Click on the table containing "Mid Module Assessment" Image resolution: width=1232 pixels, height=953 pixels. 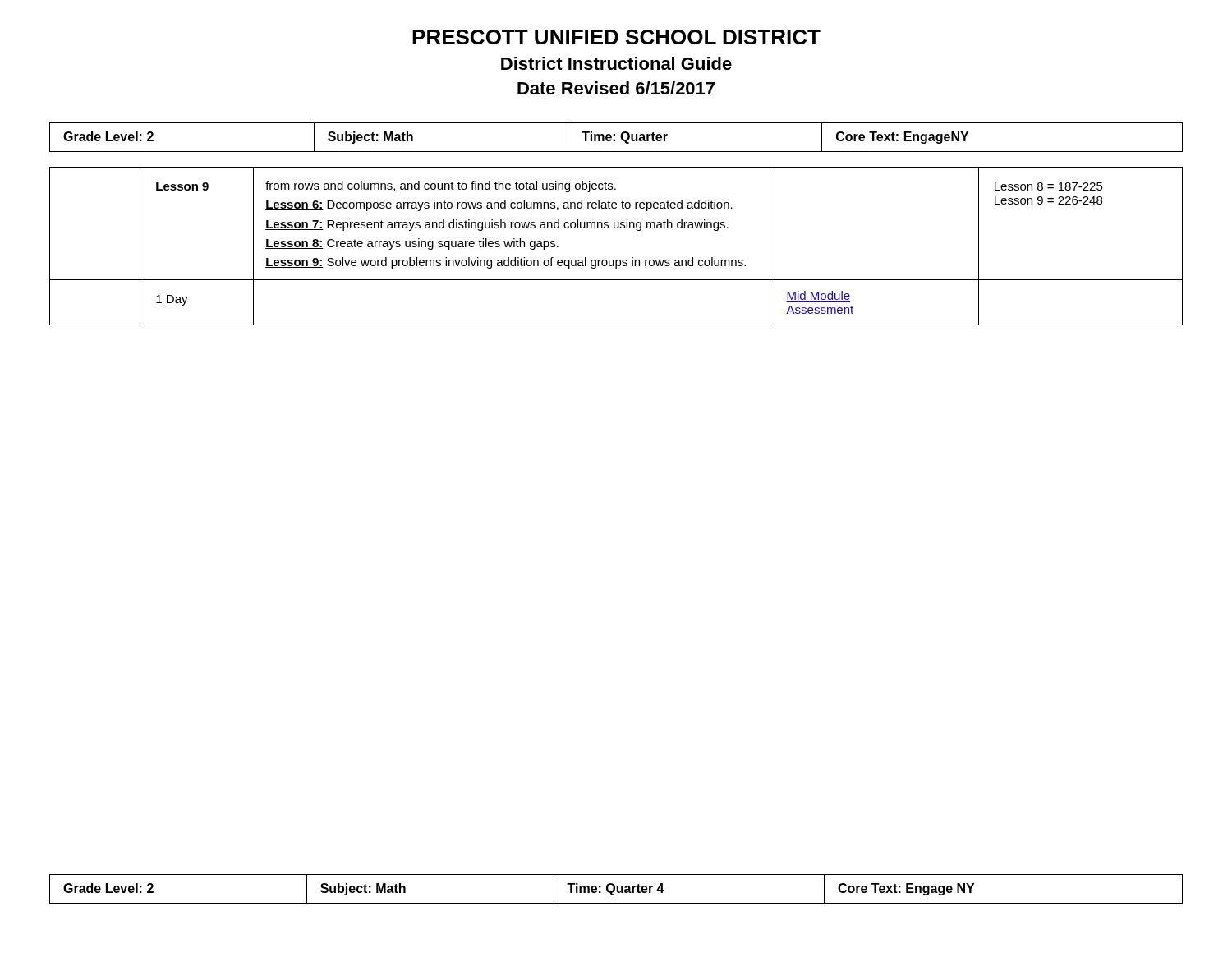(616, 246)
